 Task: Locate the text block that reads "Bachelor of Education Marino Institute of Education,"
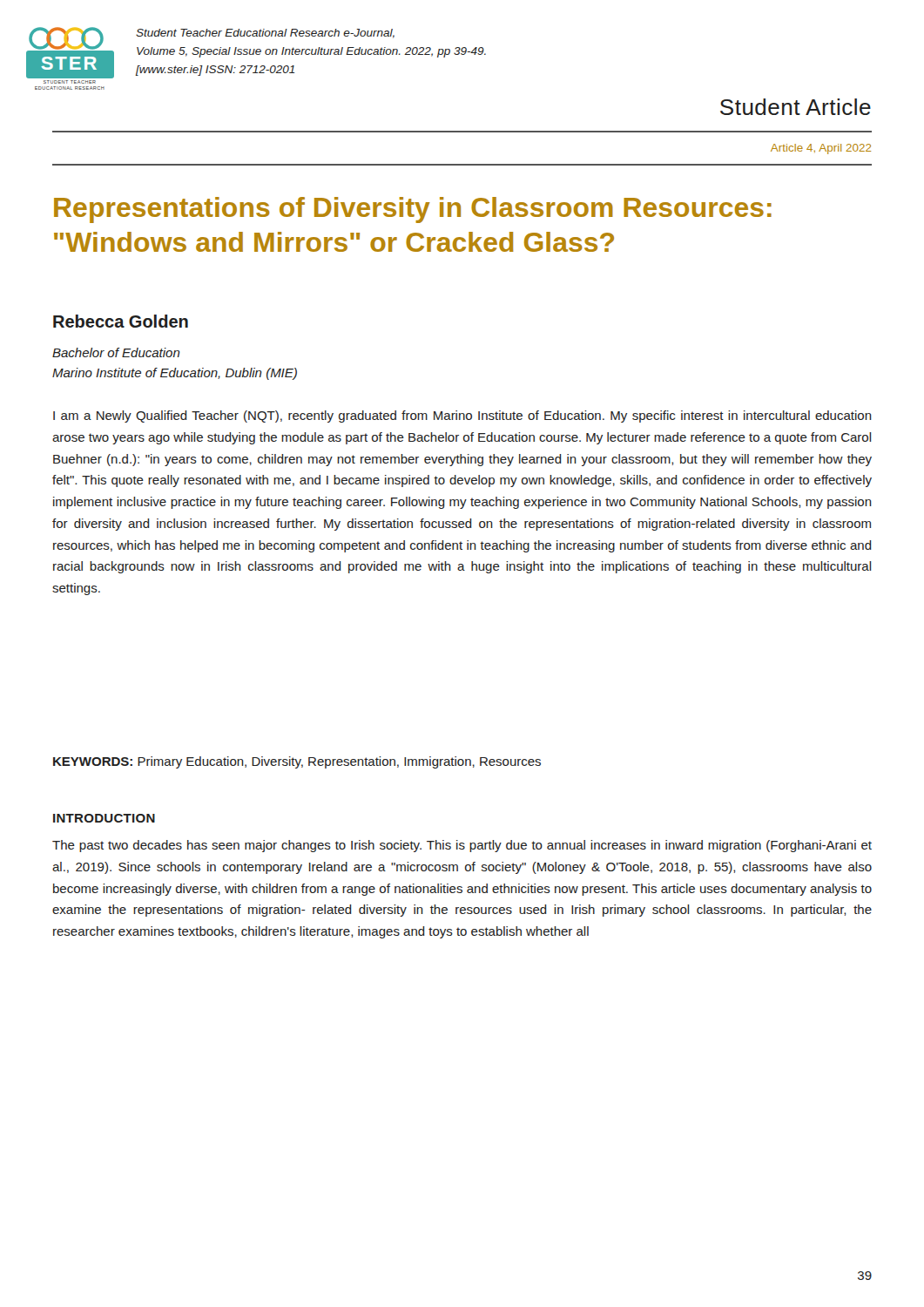175,362
